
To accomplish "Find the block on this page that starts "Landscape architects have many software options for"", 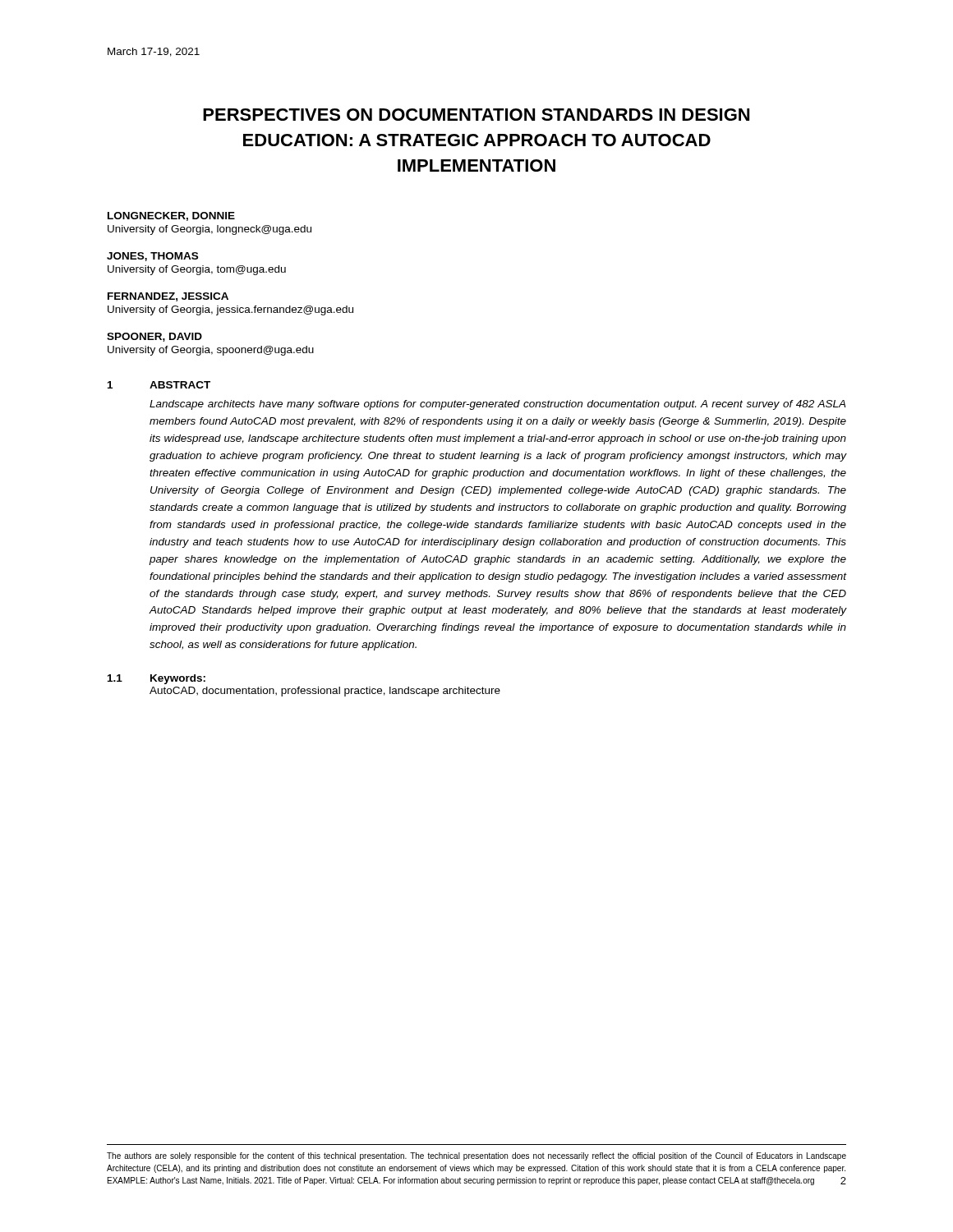I will coord(498,524).
